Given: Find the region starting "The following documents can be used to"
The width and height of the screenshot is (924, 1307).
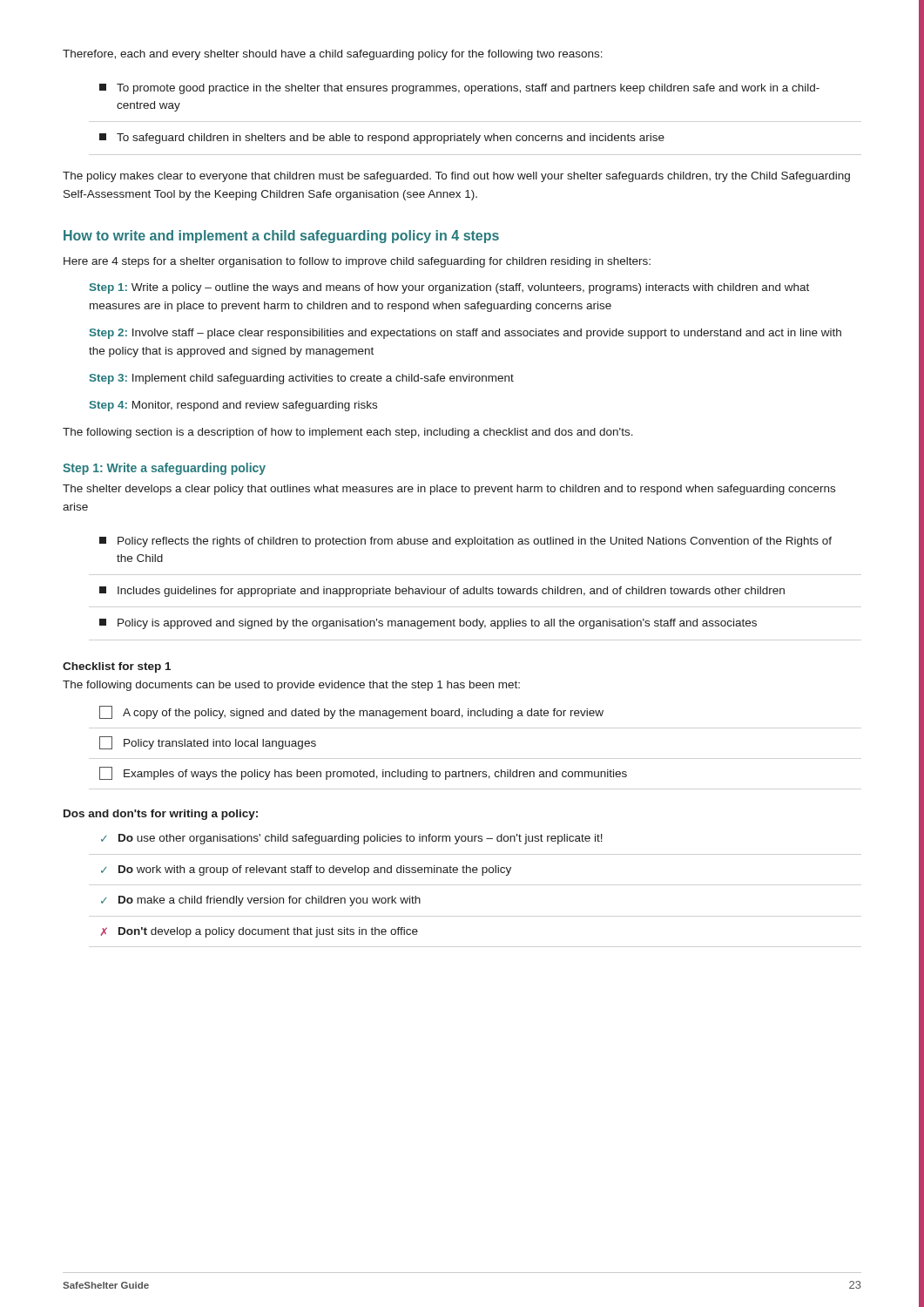Looking at the screenshot, I should (292, 684).
